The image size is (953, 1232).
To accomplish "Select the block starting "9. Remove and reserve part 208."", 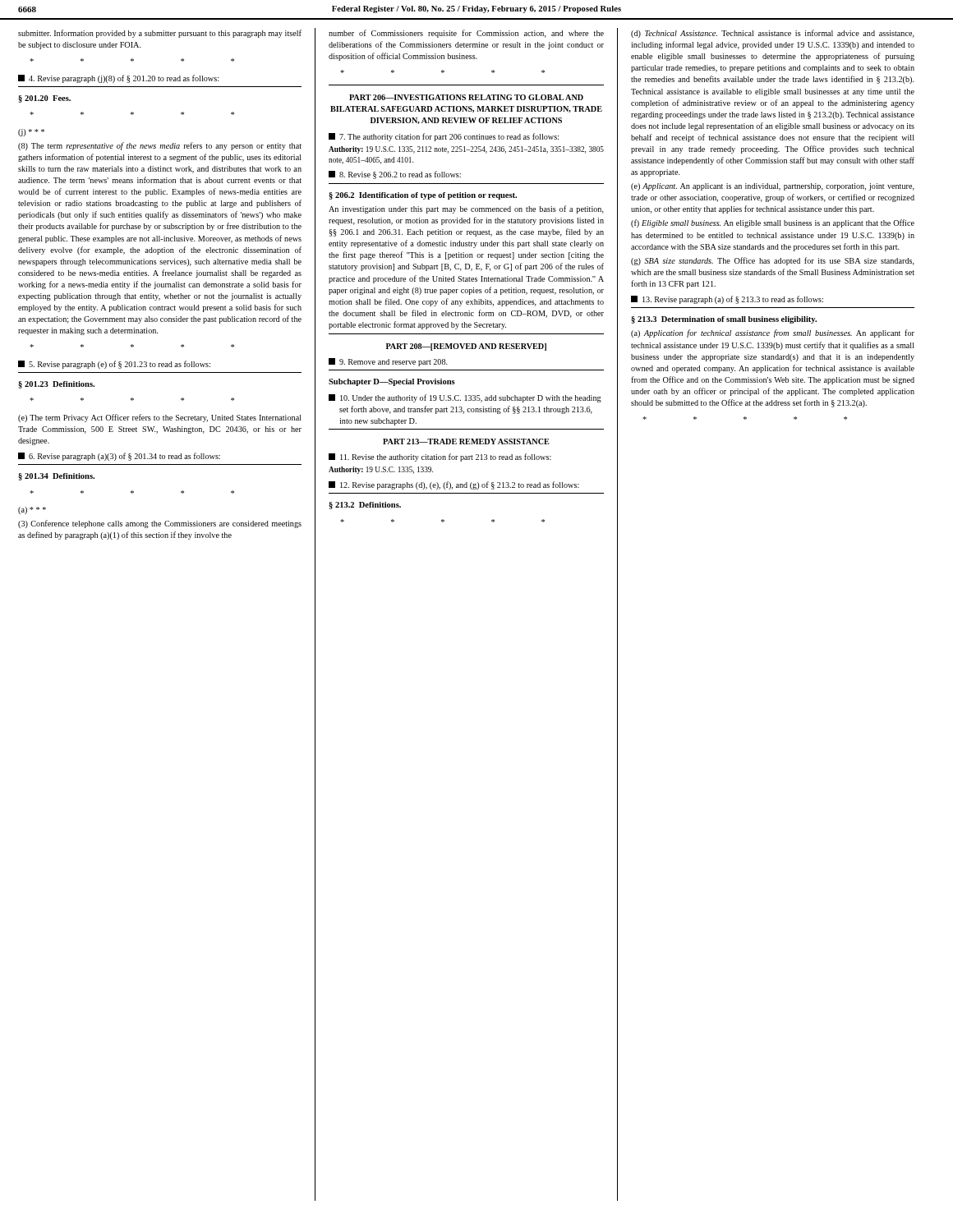I will (x=466, y=362).
